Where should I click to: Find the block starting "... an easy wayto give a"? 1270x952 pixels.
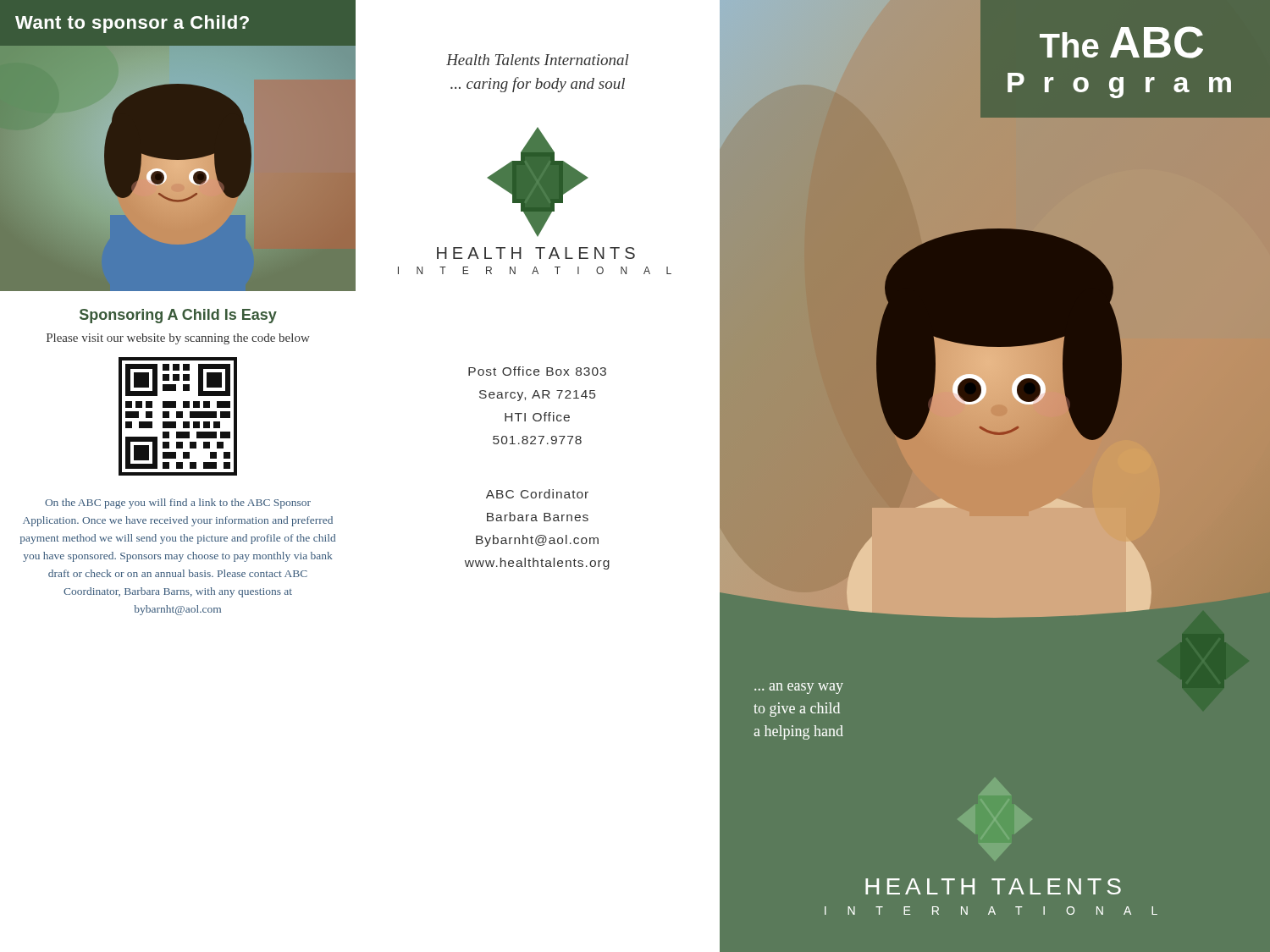(x=798, y=708)
